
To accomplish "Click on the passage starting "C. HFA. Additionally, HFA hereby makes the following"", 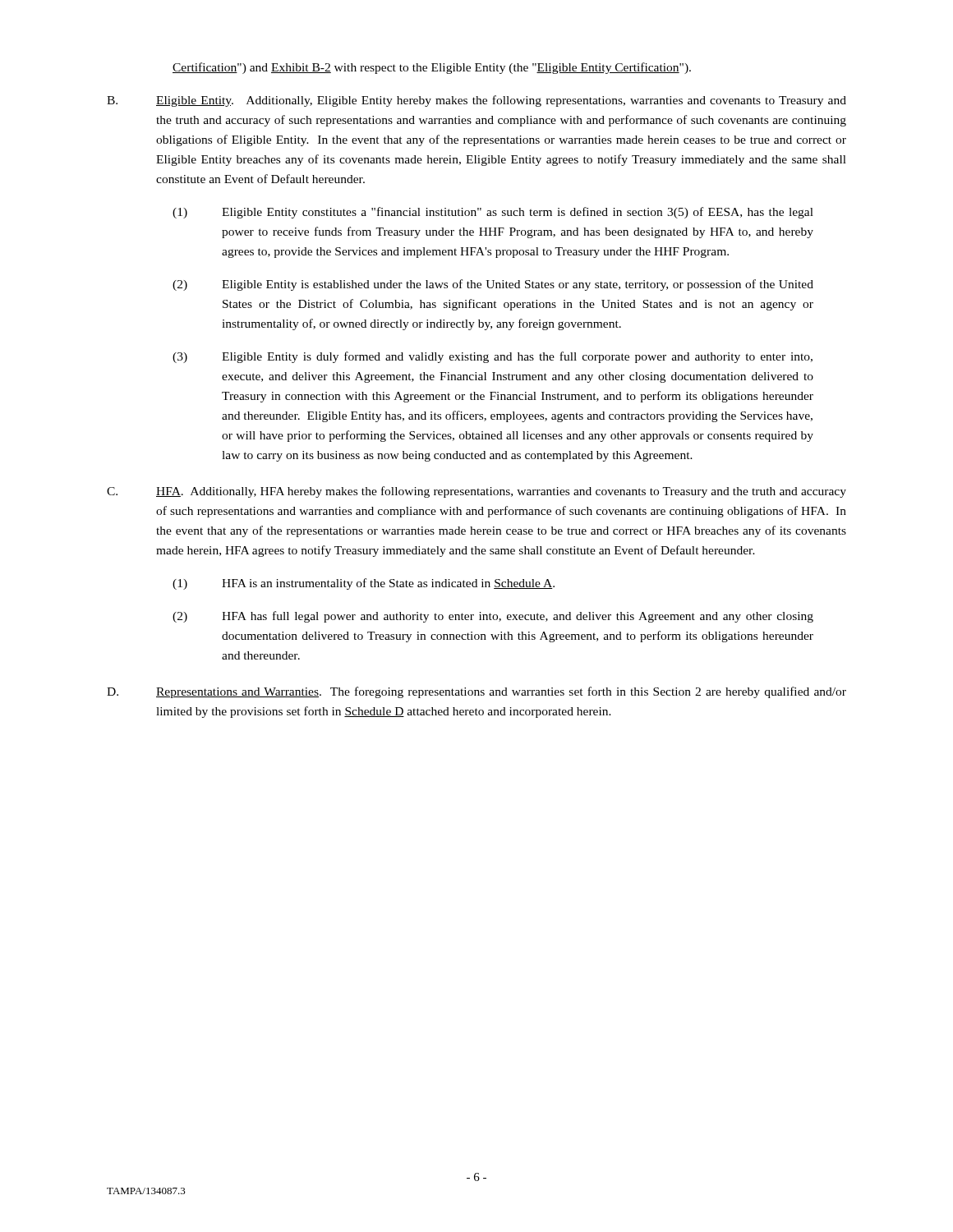I will 476,521.
